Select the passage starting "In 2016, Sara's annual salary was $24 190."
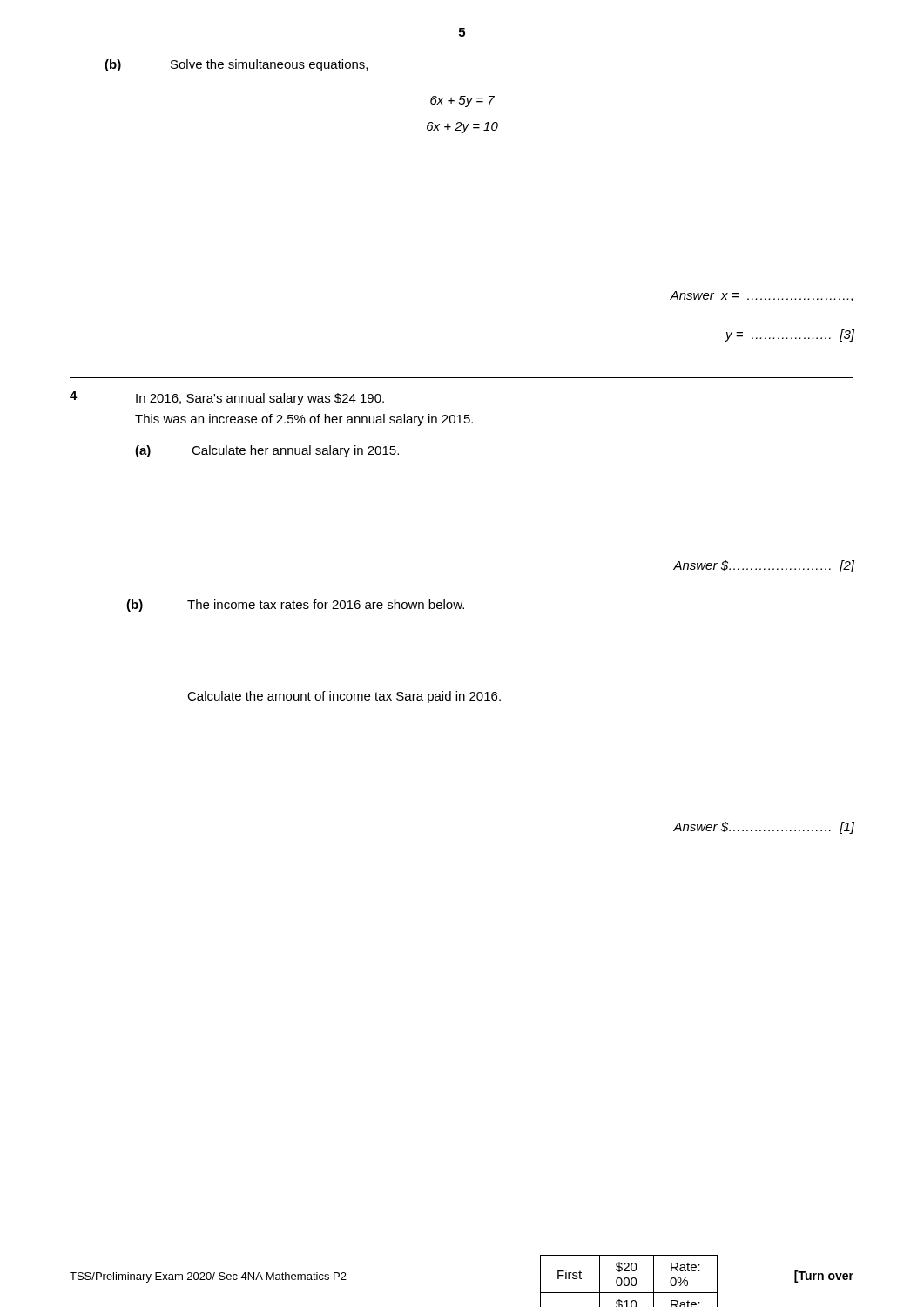 tap(305, 408)
